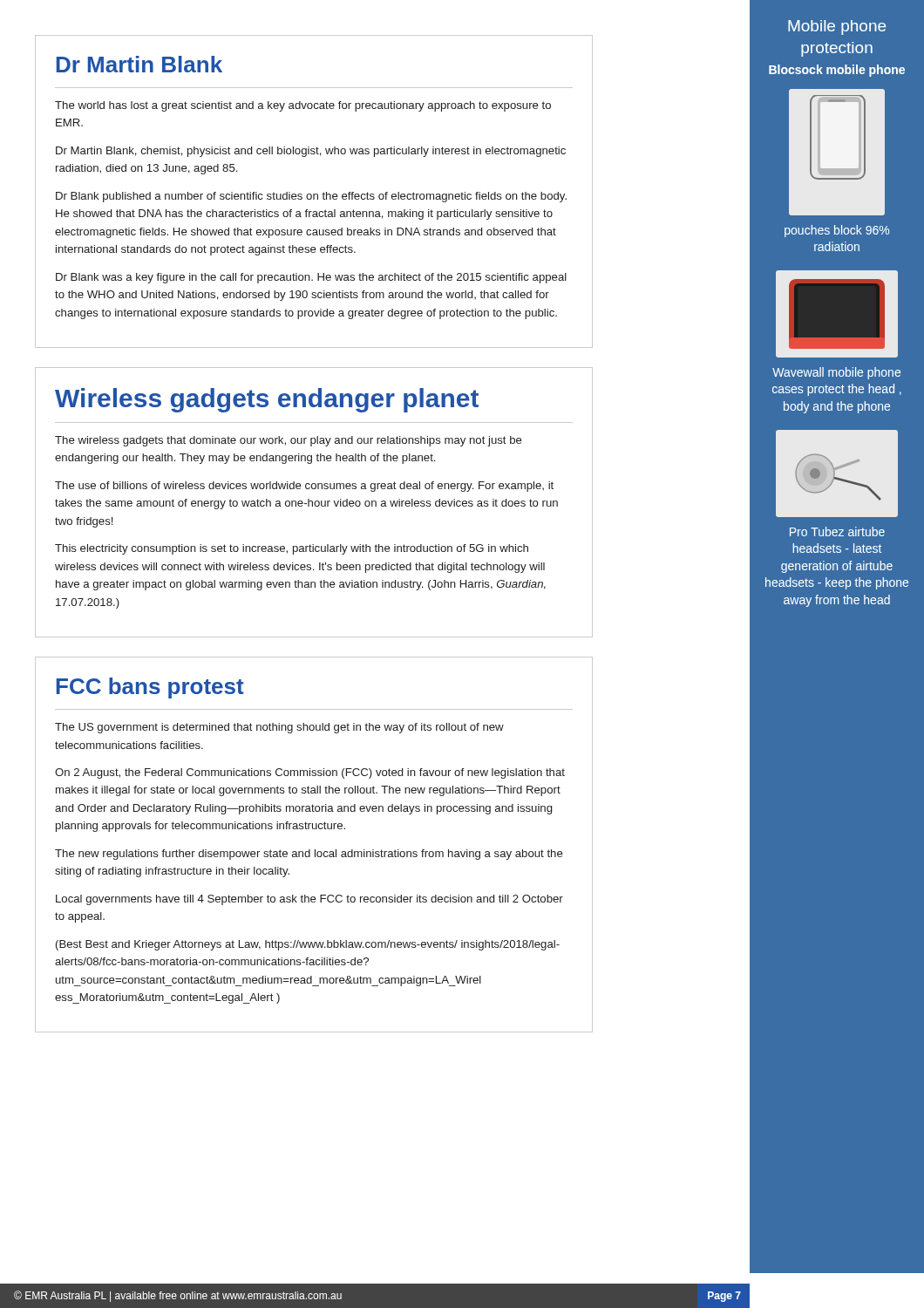Click on the text block that says "The world has lost a great"

314,115
